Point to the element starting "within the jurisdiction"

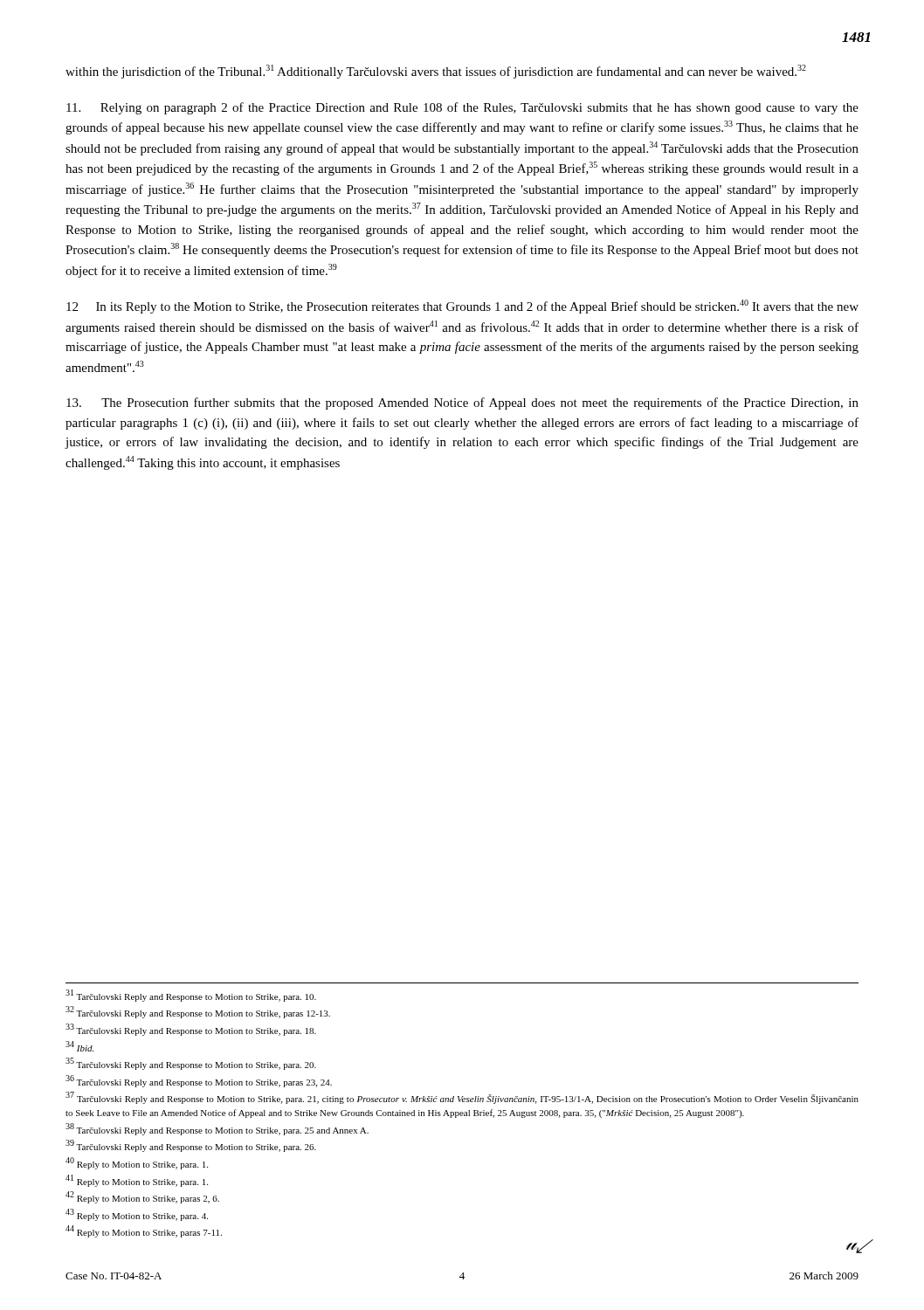point(436,71)
